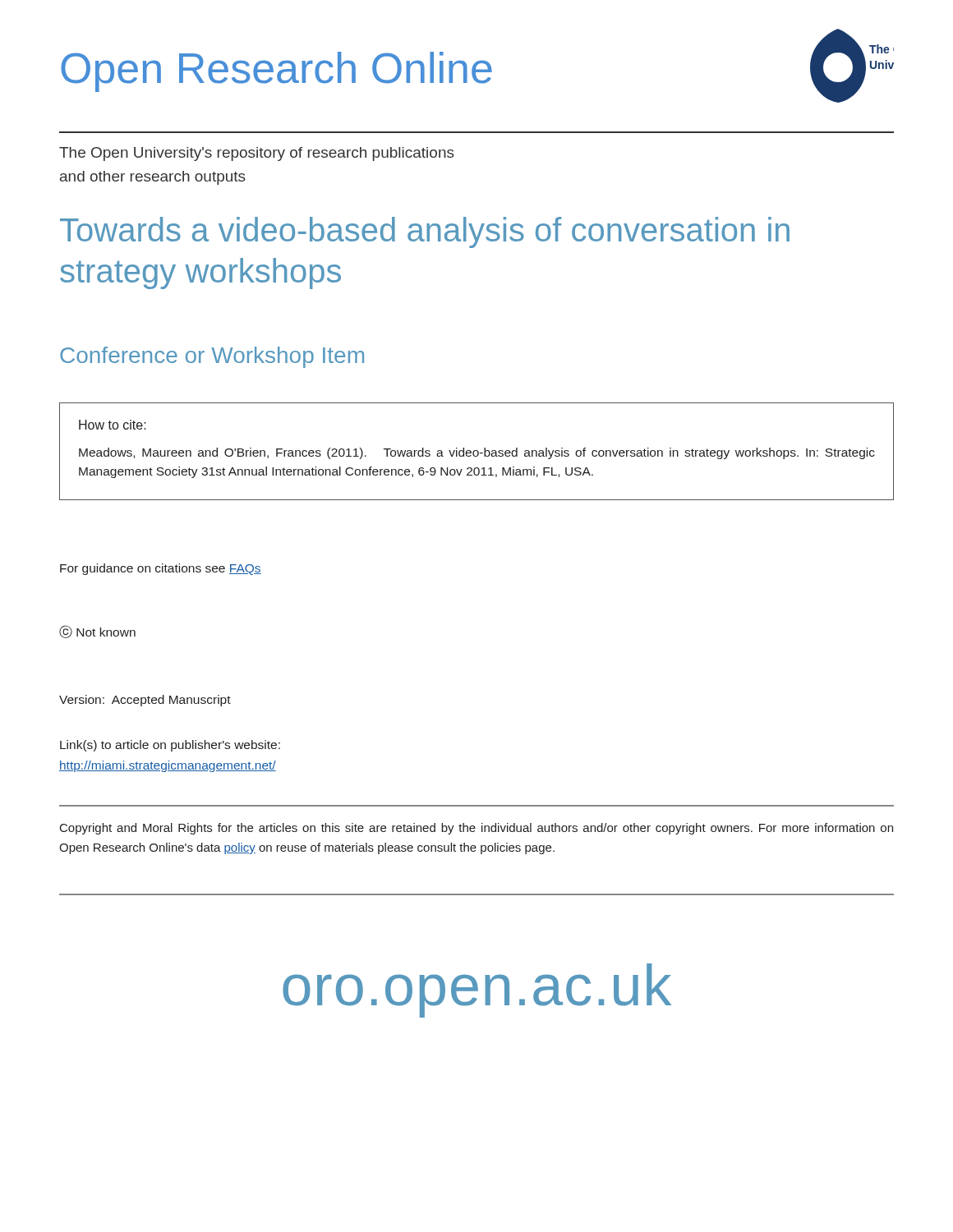Point to the block starting "ⓒ Not known"
Viewport: 953px width, 1232px height.
98,632
